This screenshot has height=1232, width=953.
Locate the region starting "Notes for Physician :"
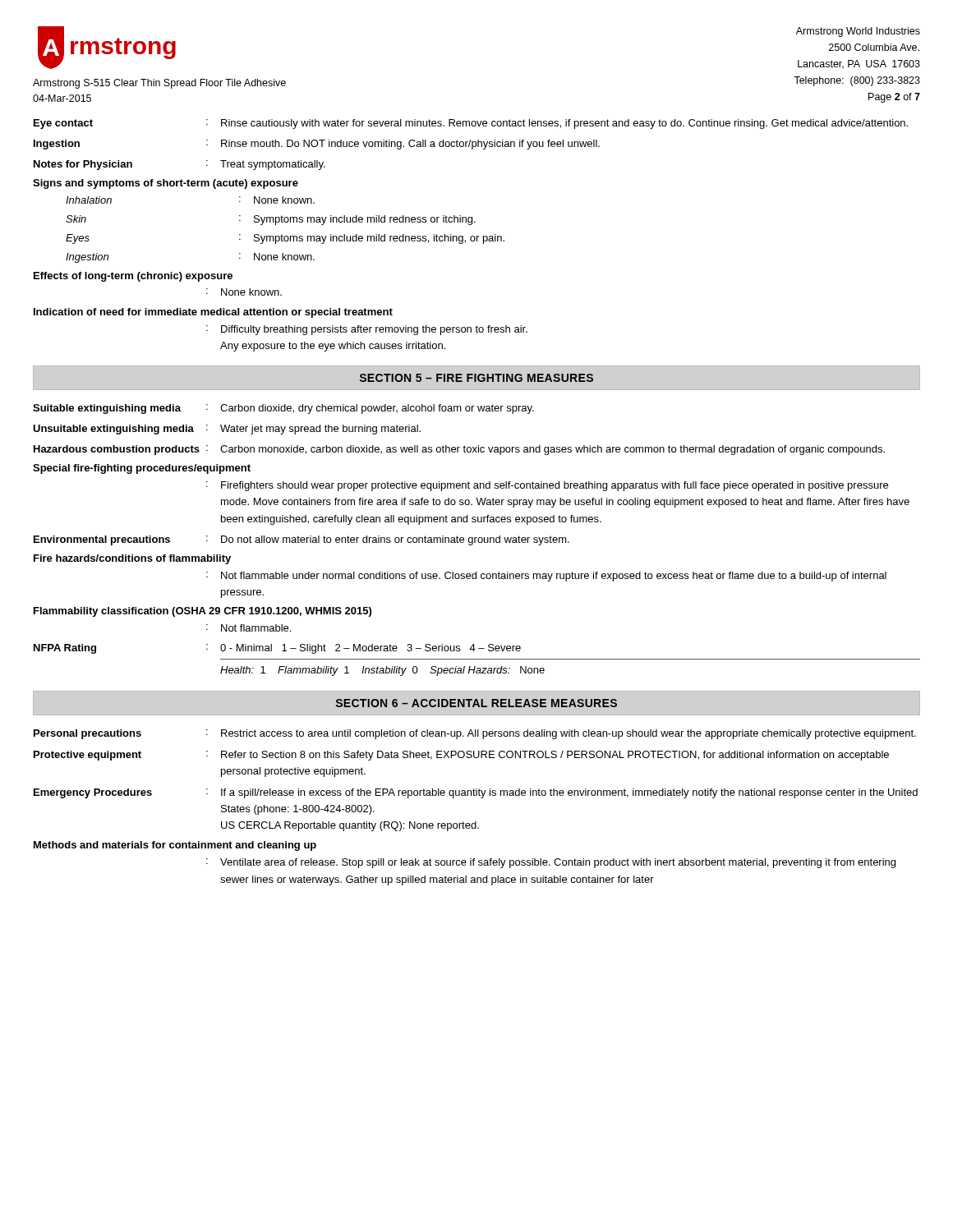[x=86, y=165]
